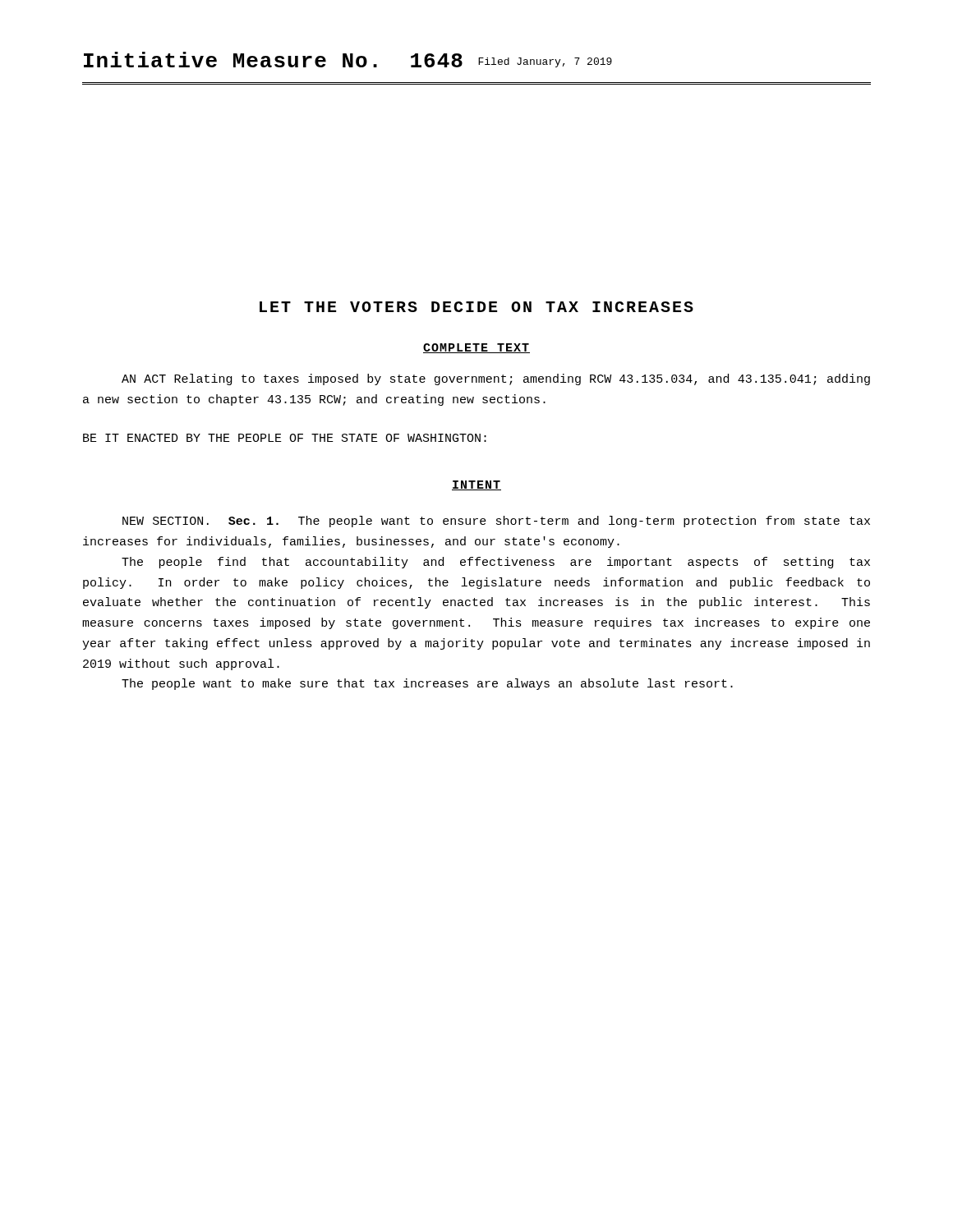Screen dimensions: 1232x953
Task: Locate the block starting "AN ACT Relating to taxes imposed"
Action: pos(476,390)
